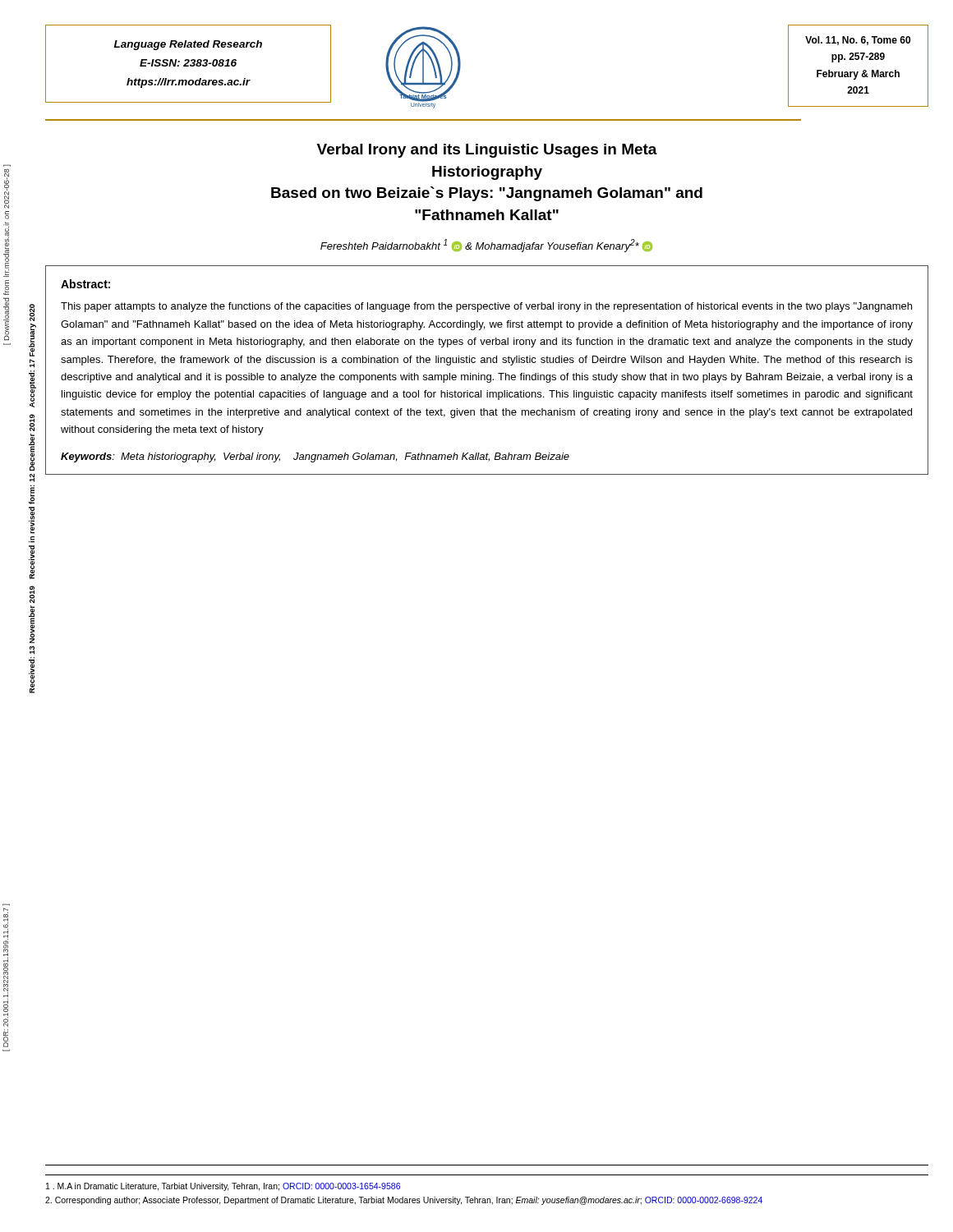
Task: Select the region starting "Vol. 11, No. 6,"
Action: tap(858, 65)
